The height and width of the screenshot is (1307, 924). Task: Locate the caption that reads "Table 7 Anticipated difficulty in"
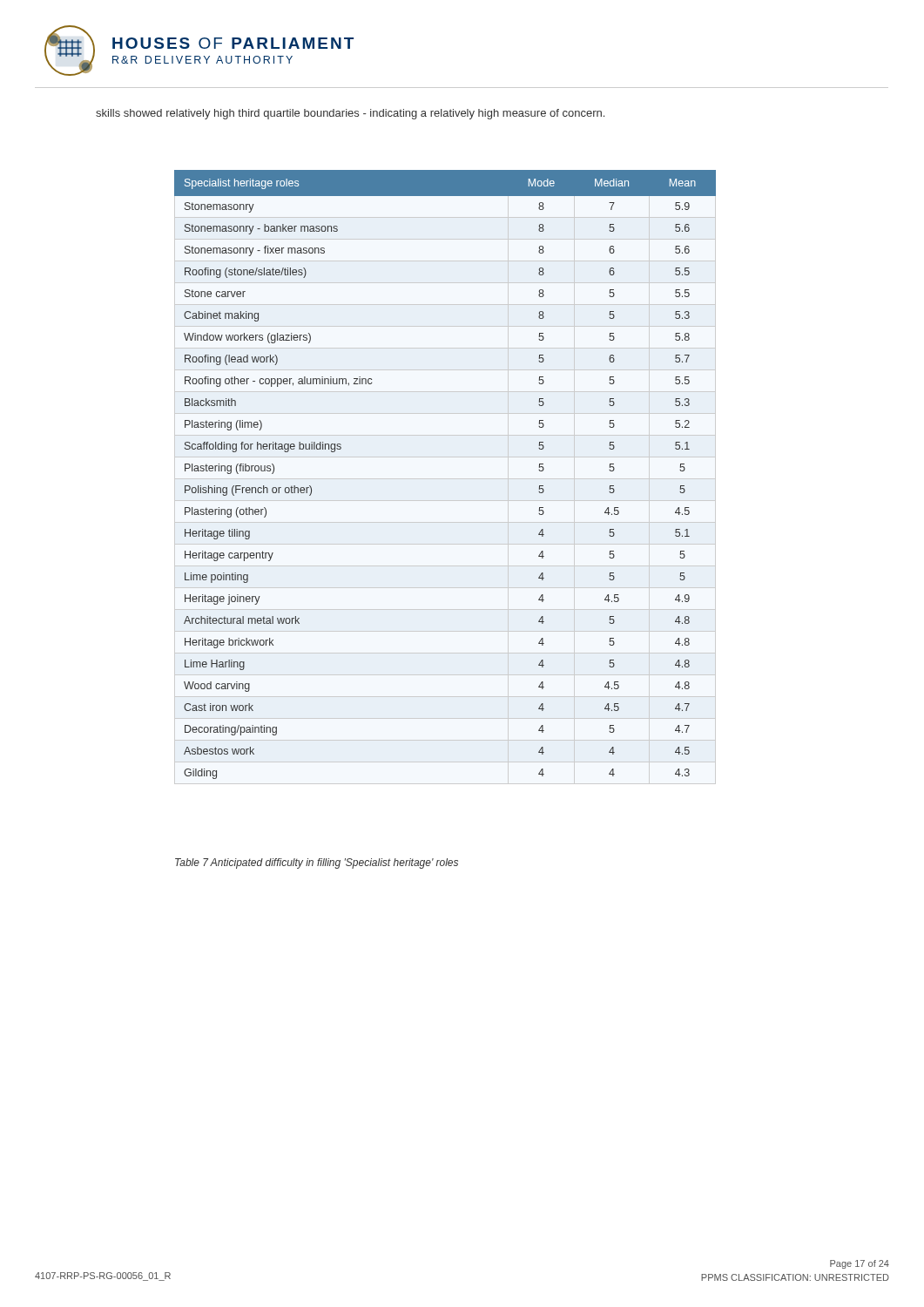pyautogui.click(x=316, y=863)
